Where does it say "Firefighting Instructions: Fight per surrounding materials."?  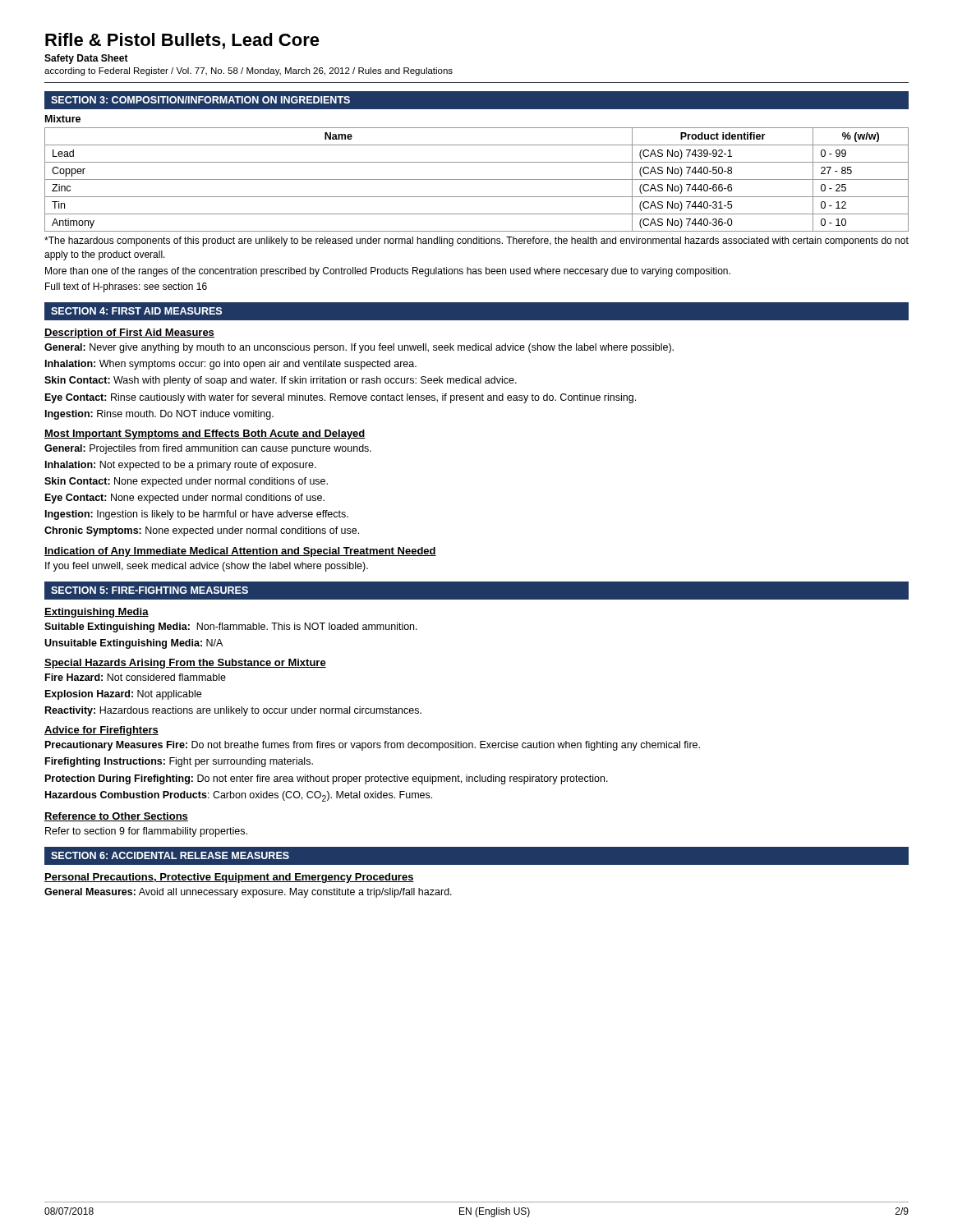(x=179, y=762)
